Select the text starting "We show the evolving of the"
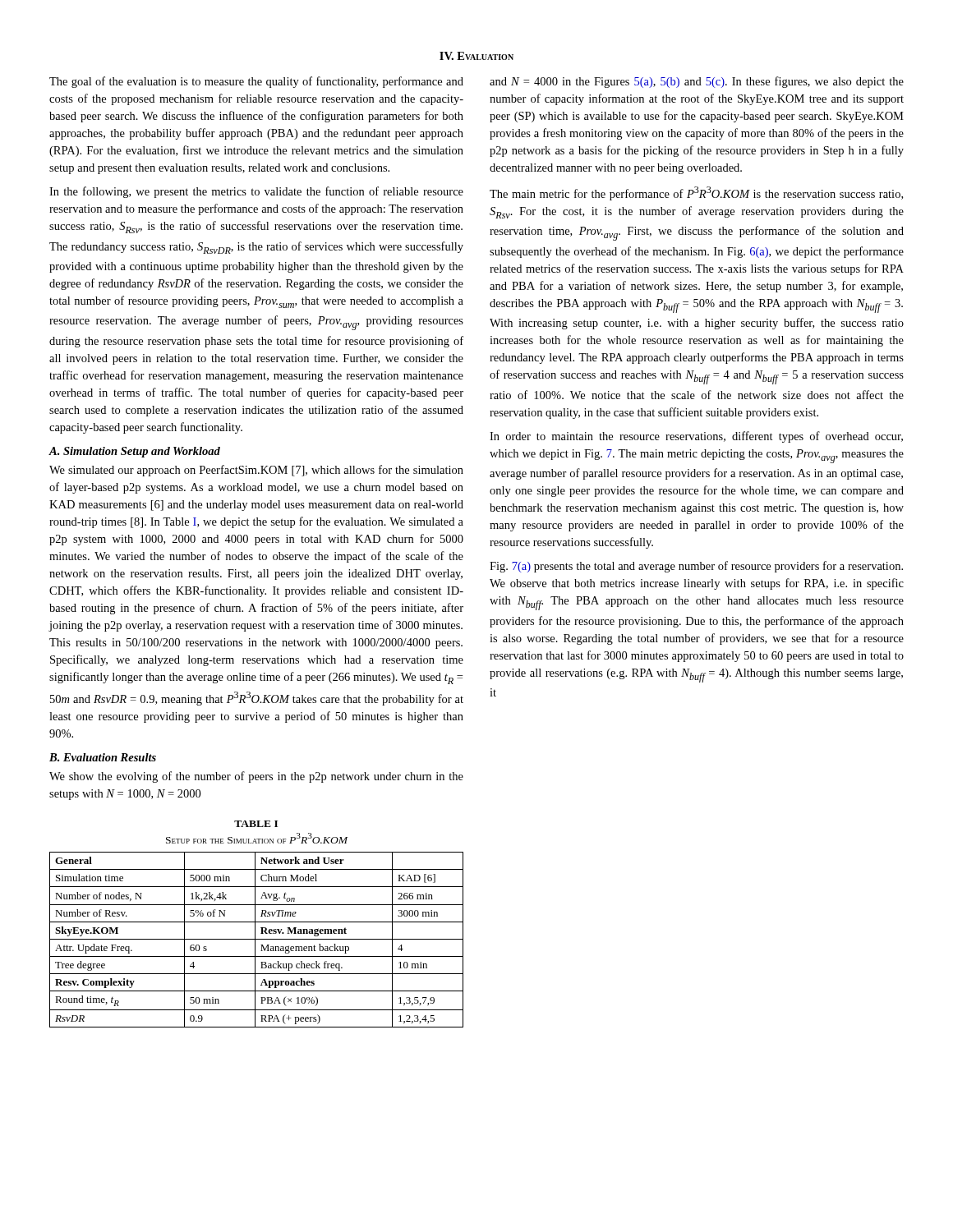Screen dimensions: 1232x953 256,785
